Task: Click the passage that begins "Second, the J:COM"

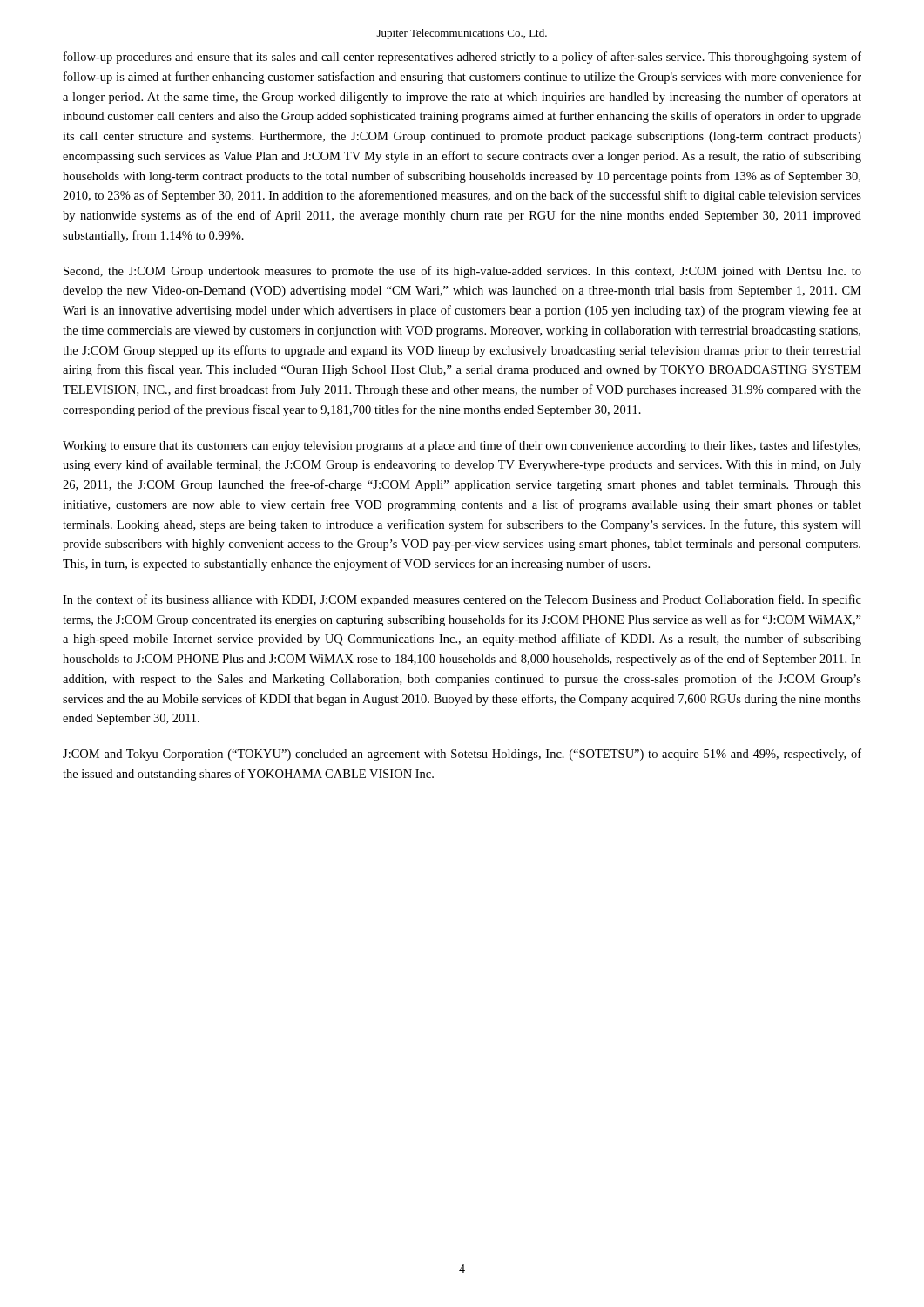Action: tap(462, 340)
